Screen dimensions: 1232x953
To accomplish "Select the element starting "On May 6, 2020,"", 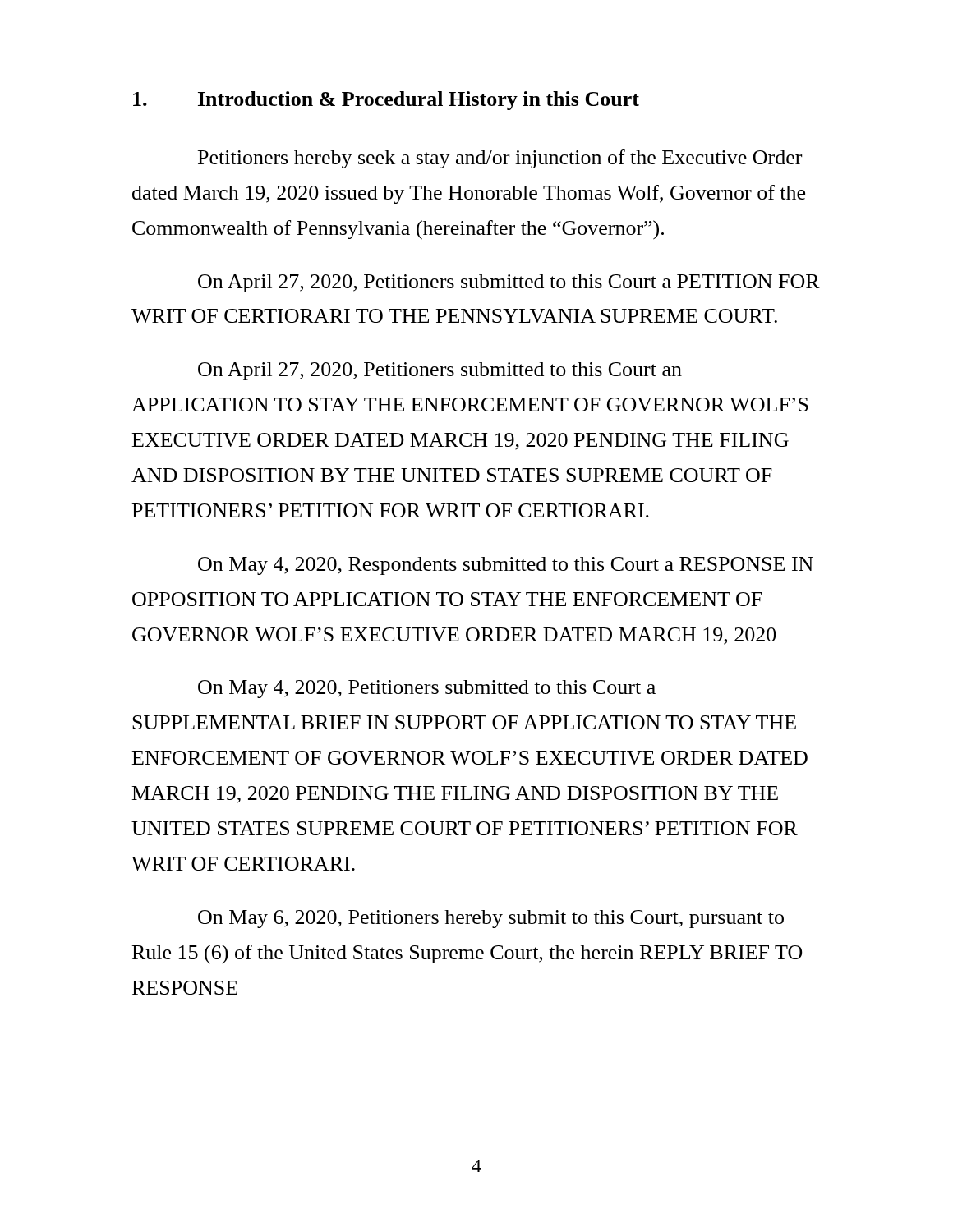I will [467, 952].
